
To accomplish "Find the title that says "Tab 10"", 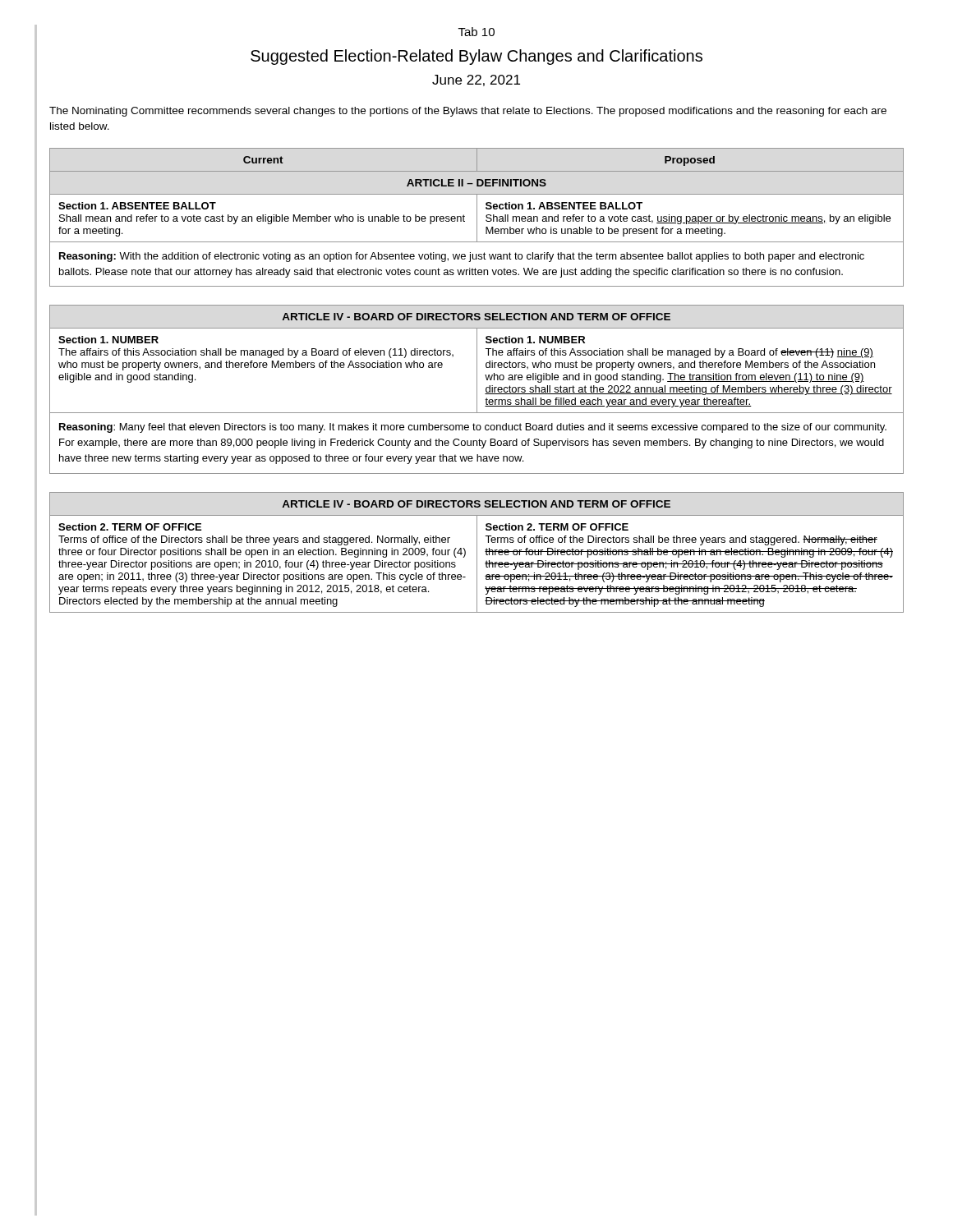I will click(476, 32).
